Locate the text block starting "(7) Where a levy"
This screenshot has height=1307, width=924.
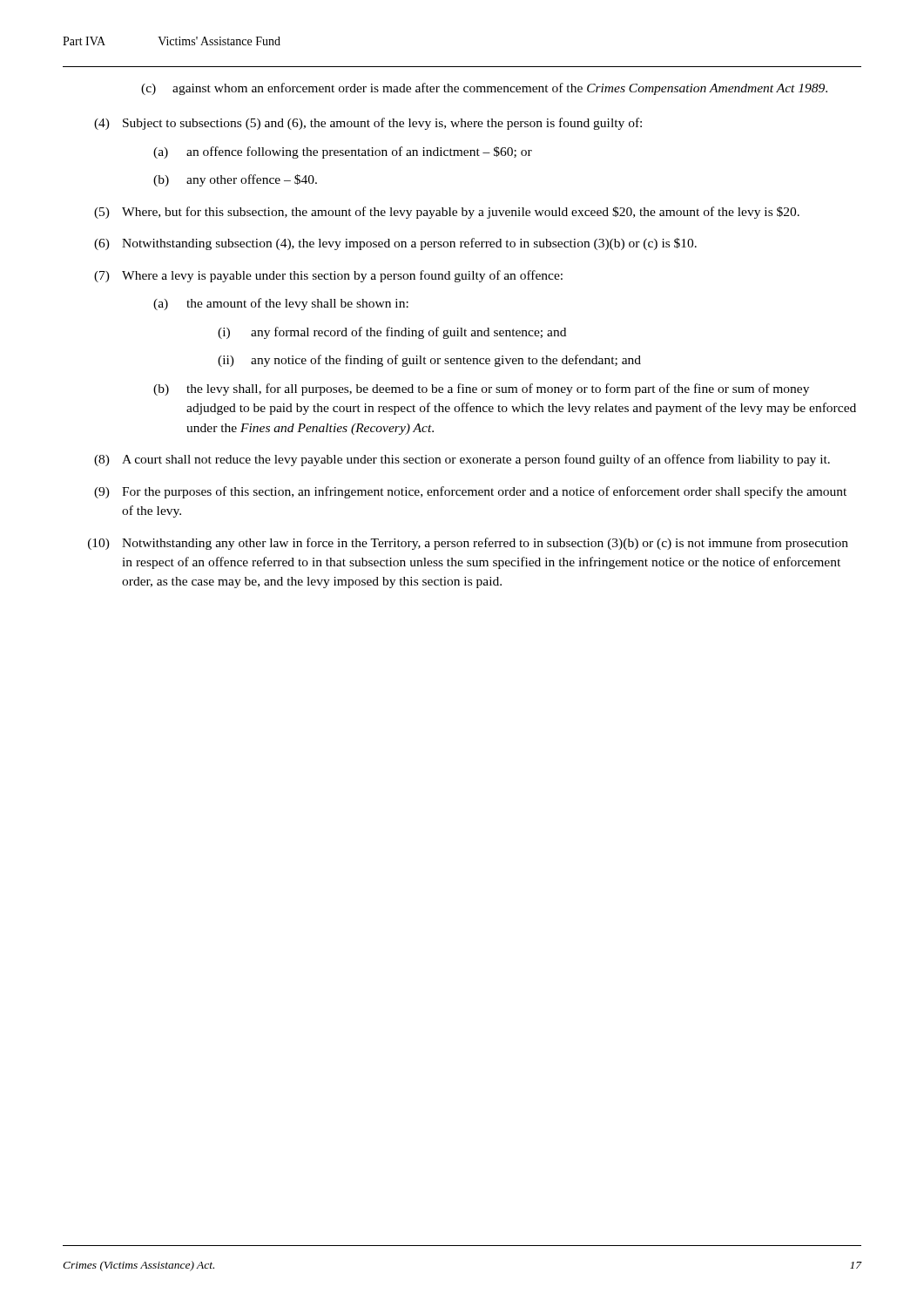click(462, 352)
